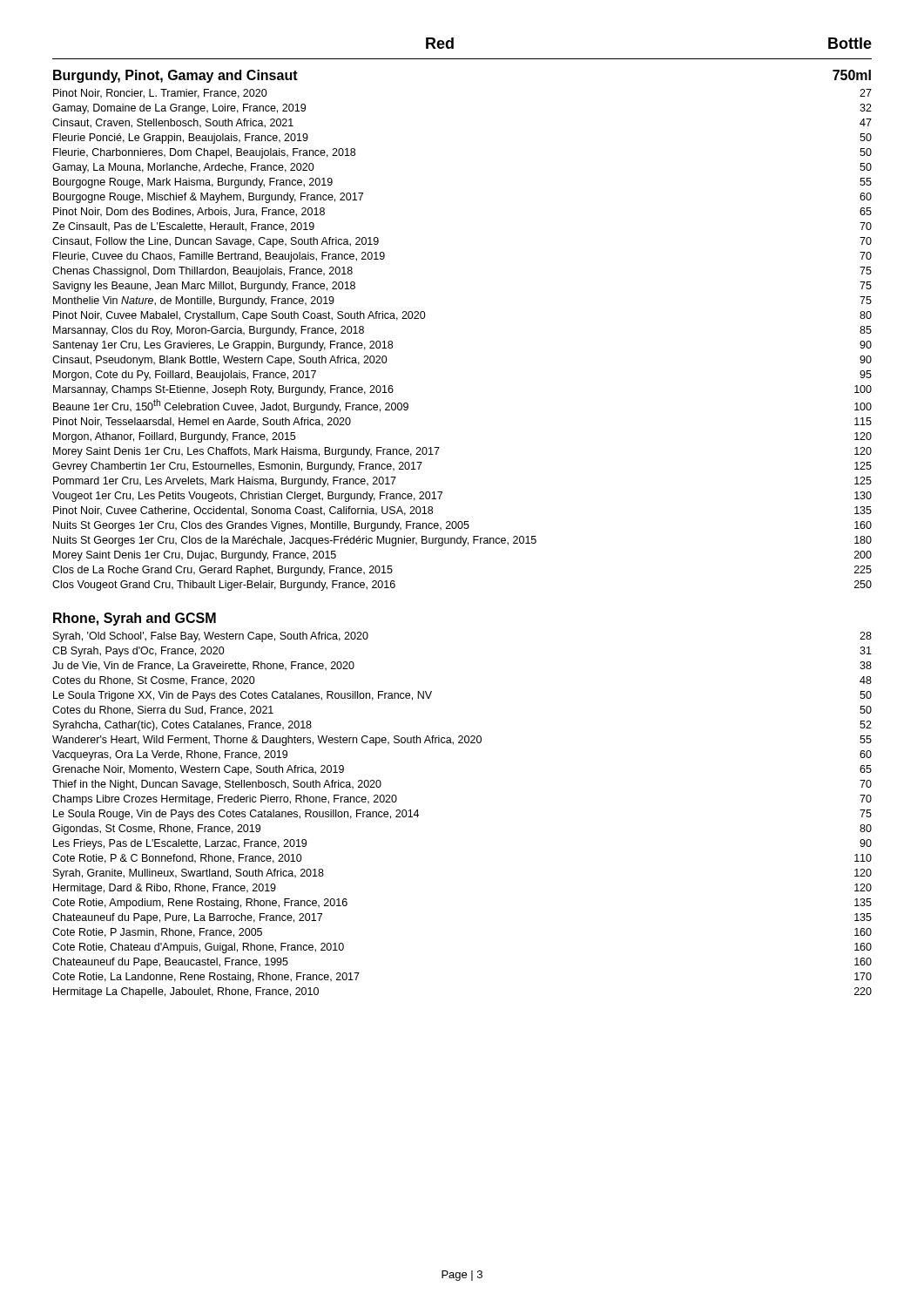The image size is (924, 1307).
Task: Locate the region starting "Pinot Noir, Roncier, L."
Action: (150, 94)
